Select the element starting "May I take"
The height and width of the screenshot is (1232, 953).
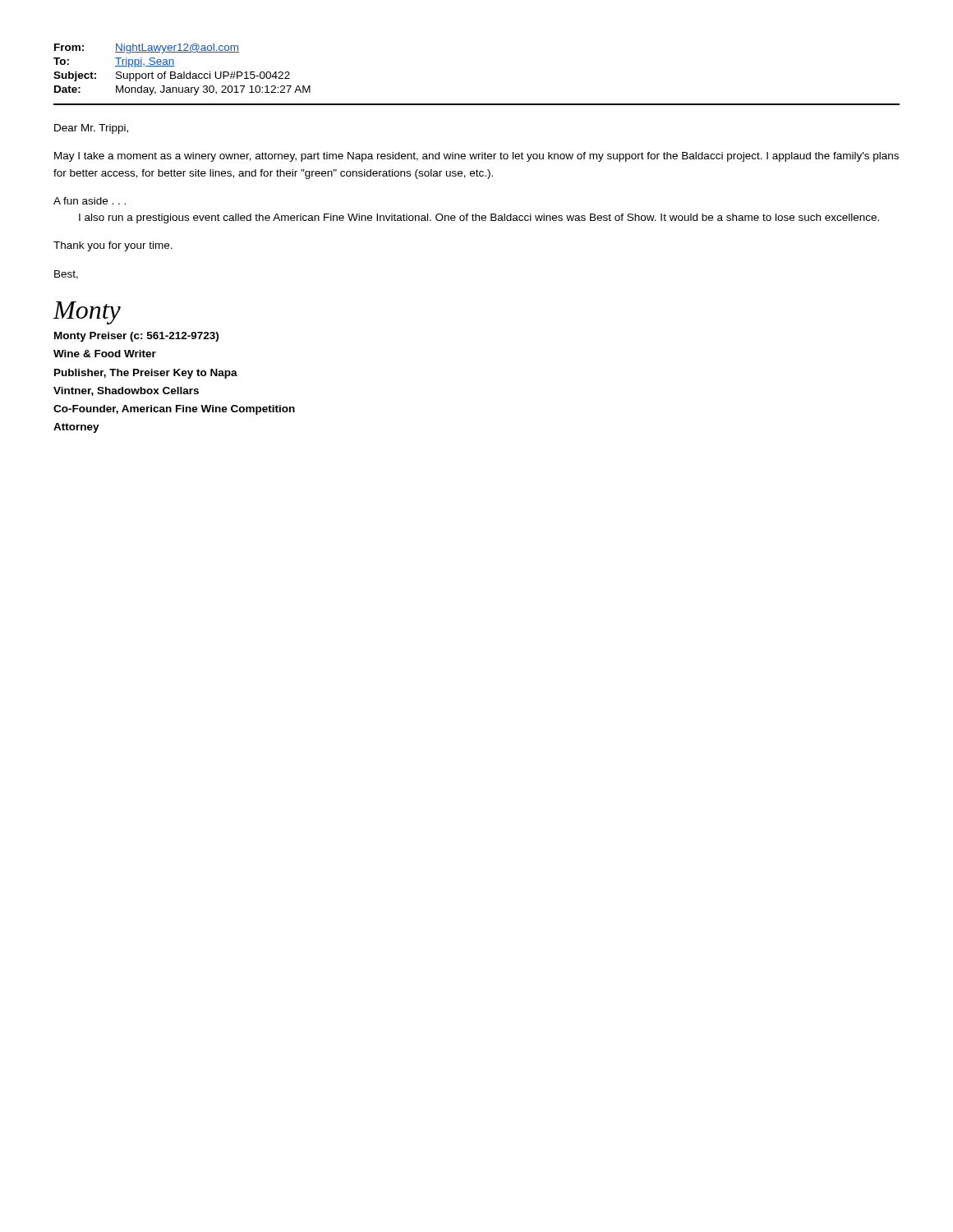pyautogui.click(x=476, y=164)
